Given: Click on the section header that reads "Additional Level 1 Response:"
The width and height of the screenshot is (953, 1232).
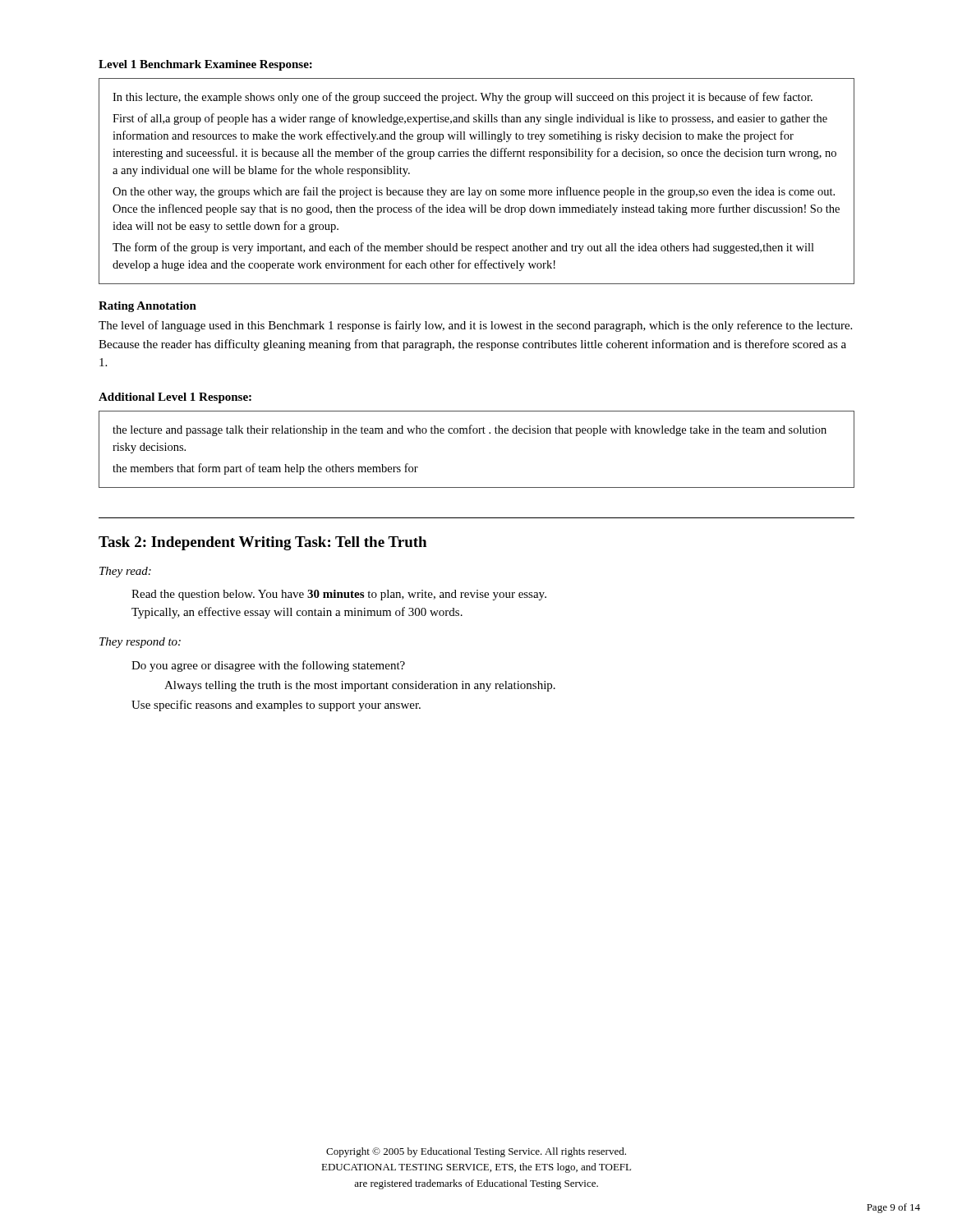Looking at the screenshot, I should point(175,396).
